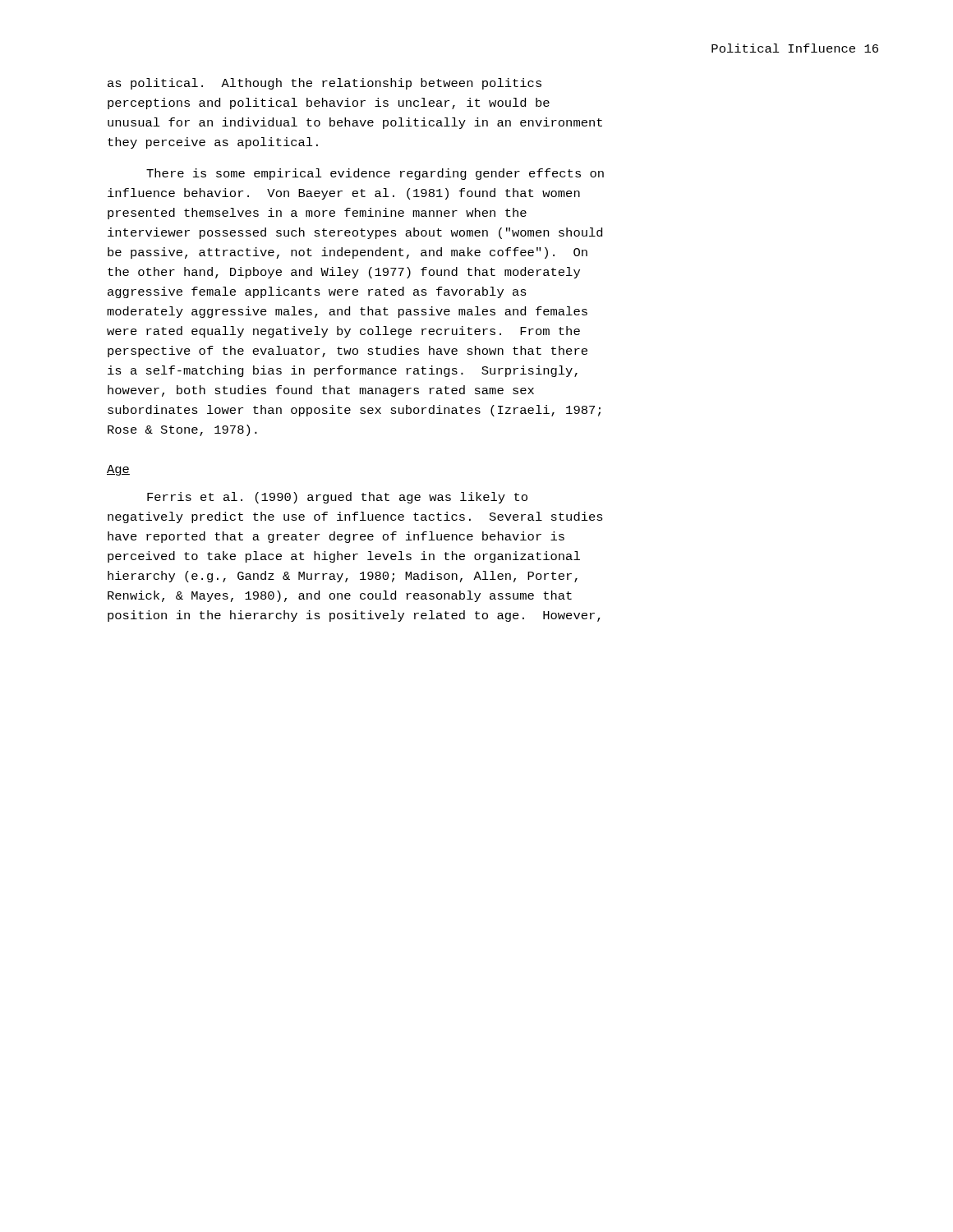Find the text block with the text "as political. Although the relationship between politics"
953x1232 pixels.
355,113
